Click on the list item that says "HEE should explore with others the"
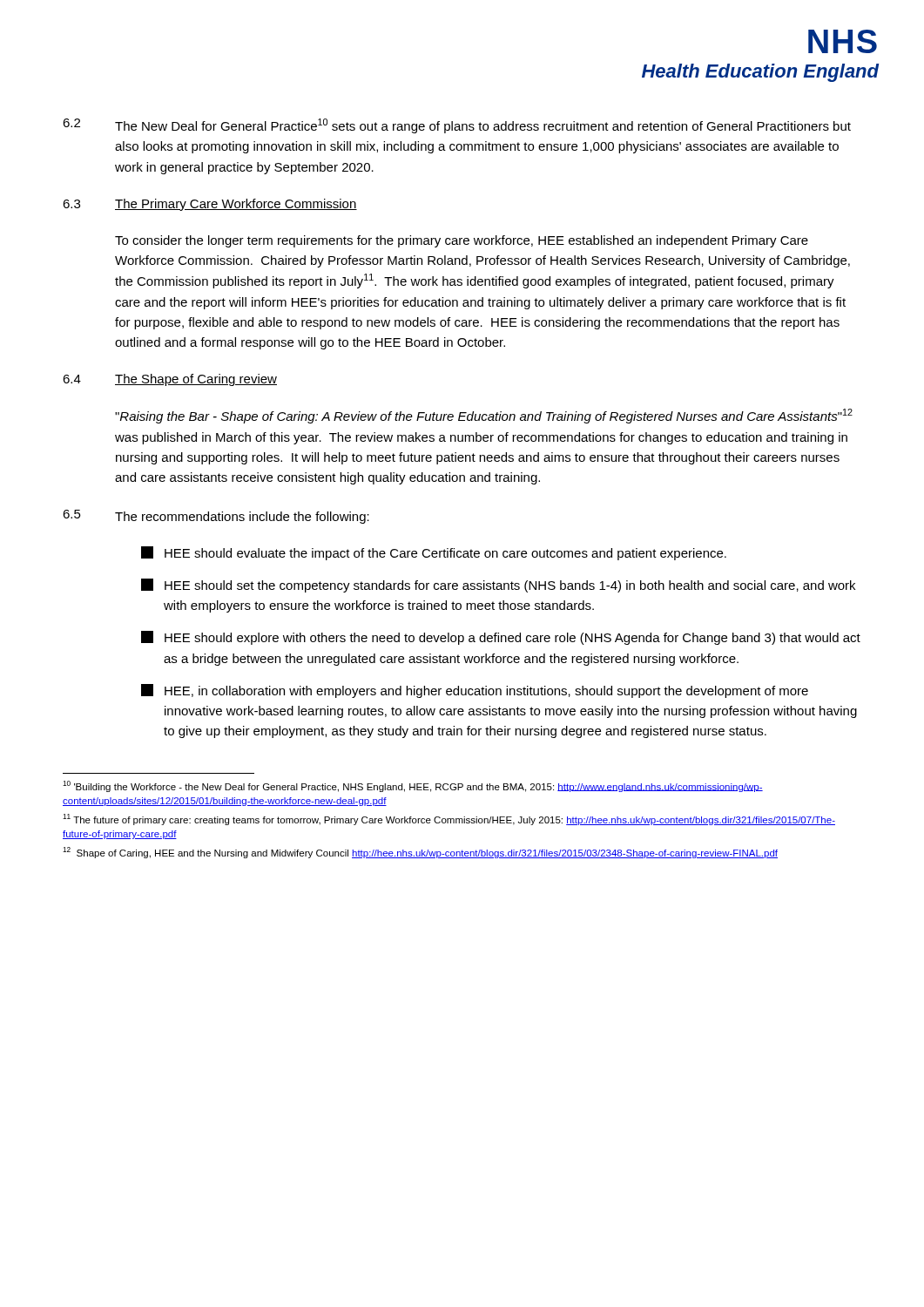The height and width of the screenshot is (1307, 924). (501, 648)
